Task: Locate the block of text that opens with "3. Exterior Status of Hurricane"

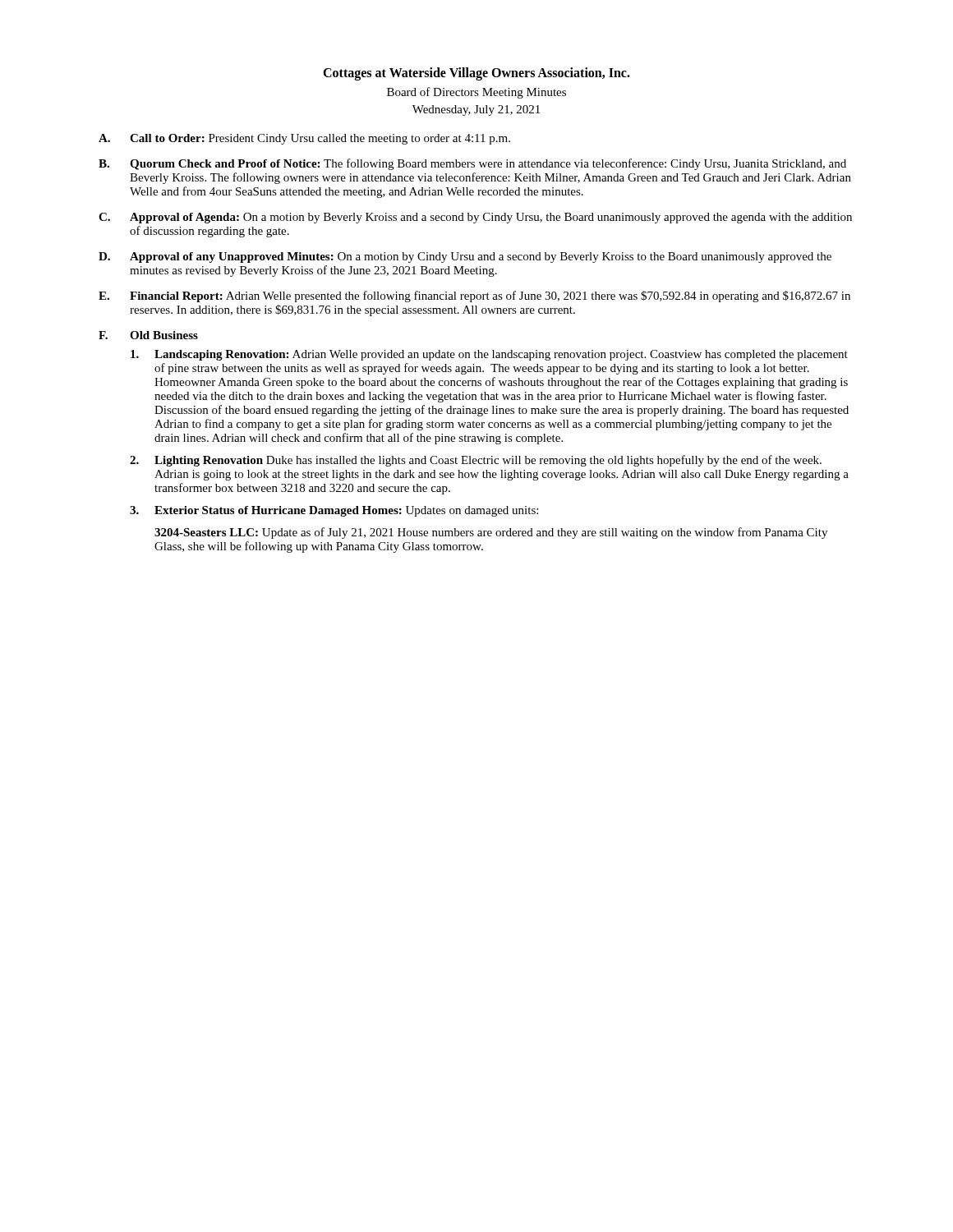Action: [x=492, y=529]
